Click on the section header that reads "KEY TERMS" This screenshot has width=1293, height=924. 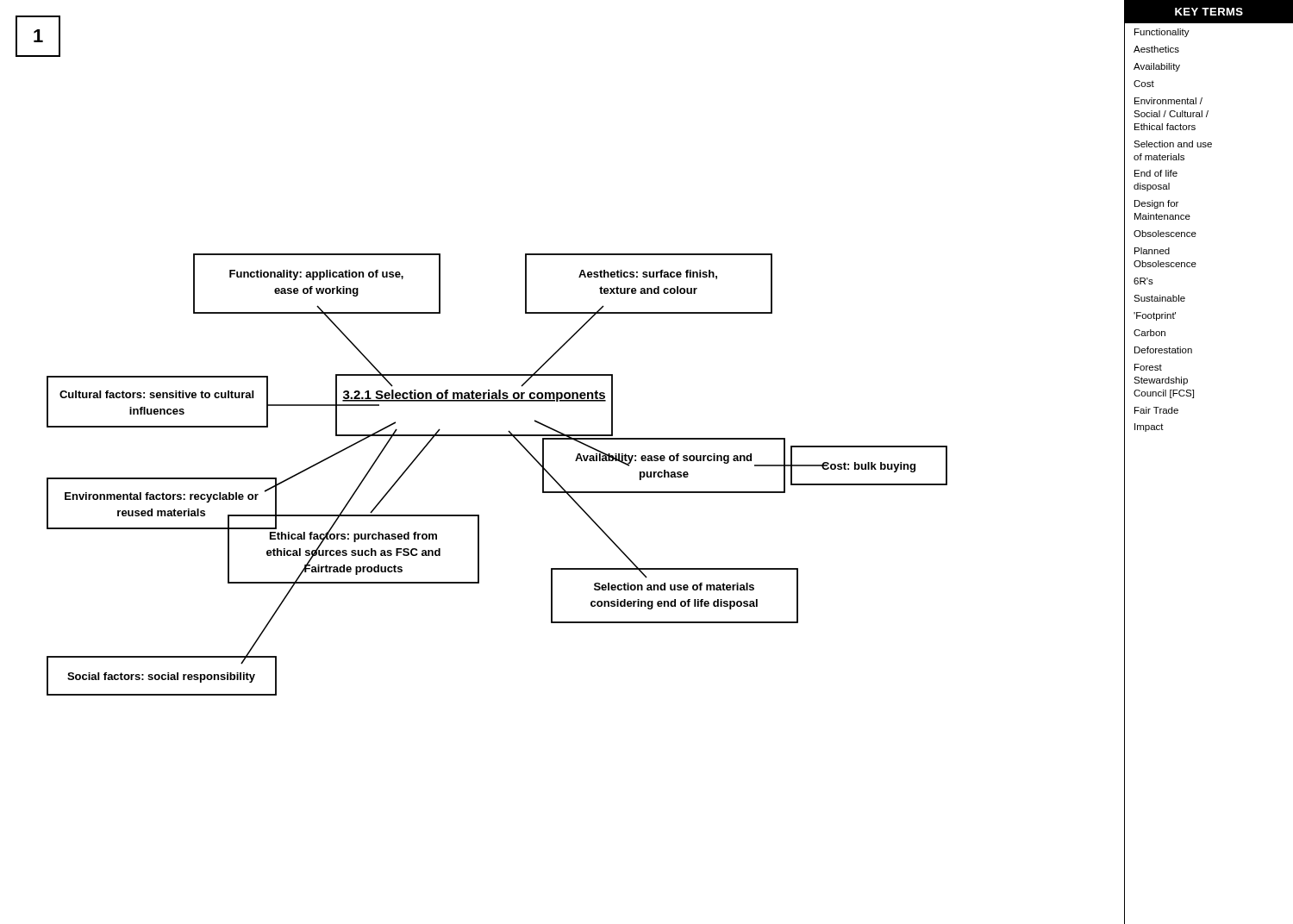pos(1209,12)
